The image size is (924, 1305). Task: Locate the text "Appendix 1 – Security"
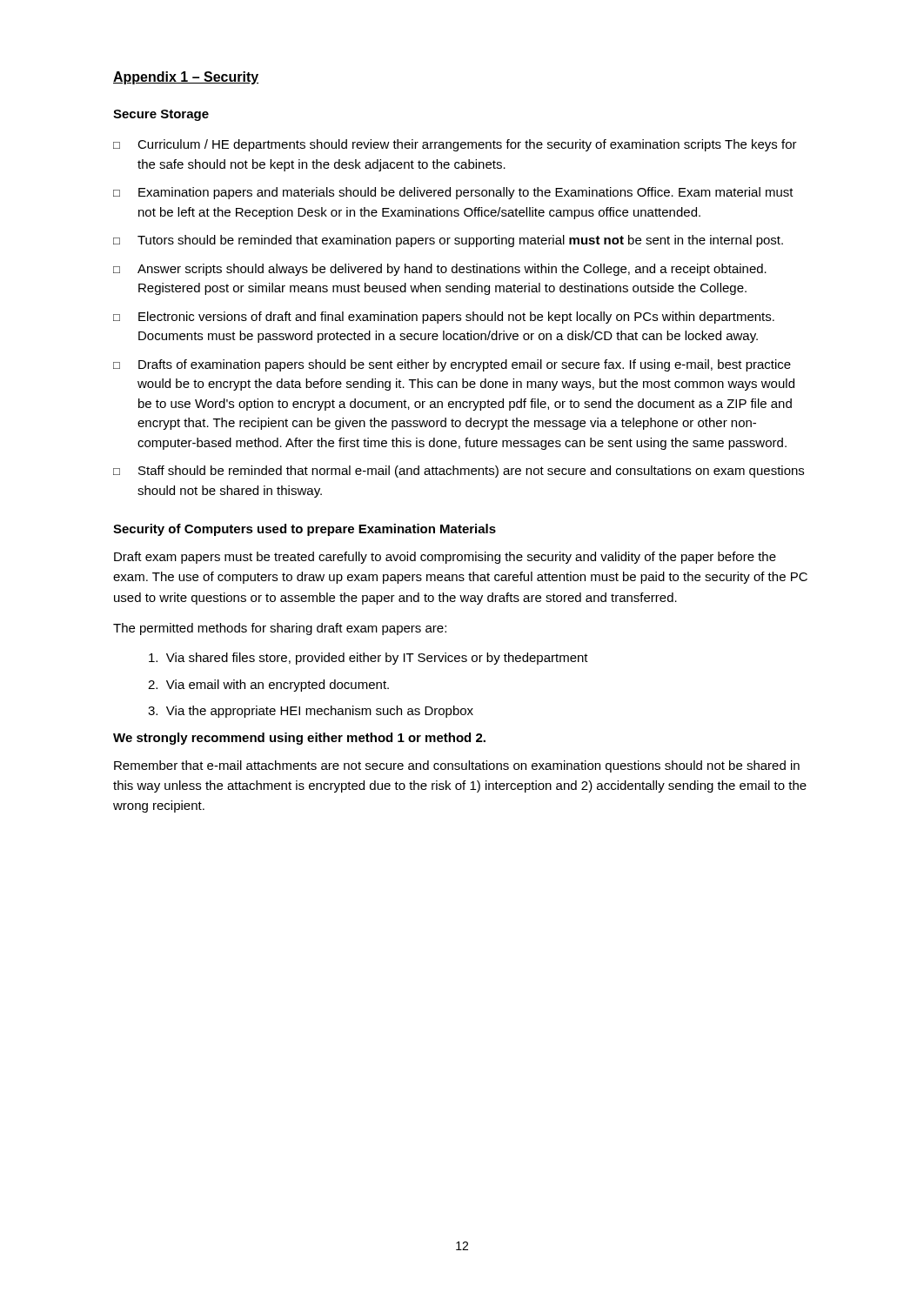(186, 77)
